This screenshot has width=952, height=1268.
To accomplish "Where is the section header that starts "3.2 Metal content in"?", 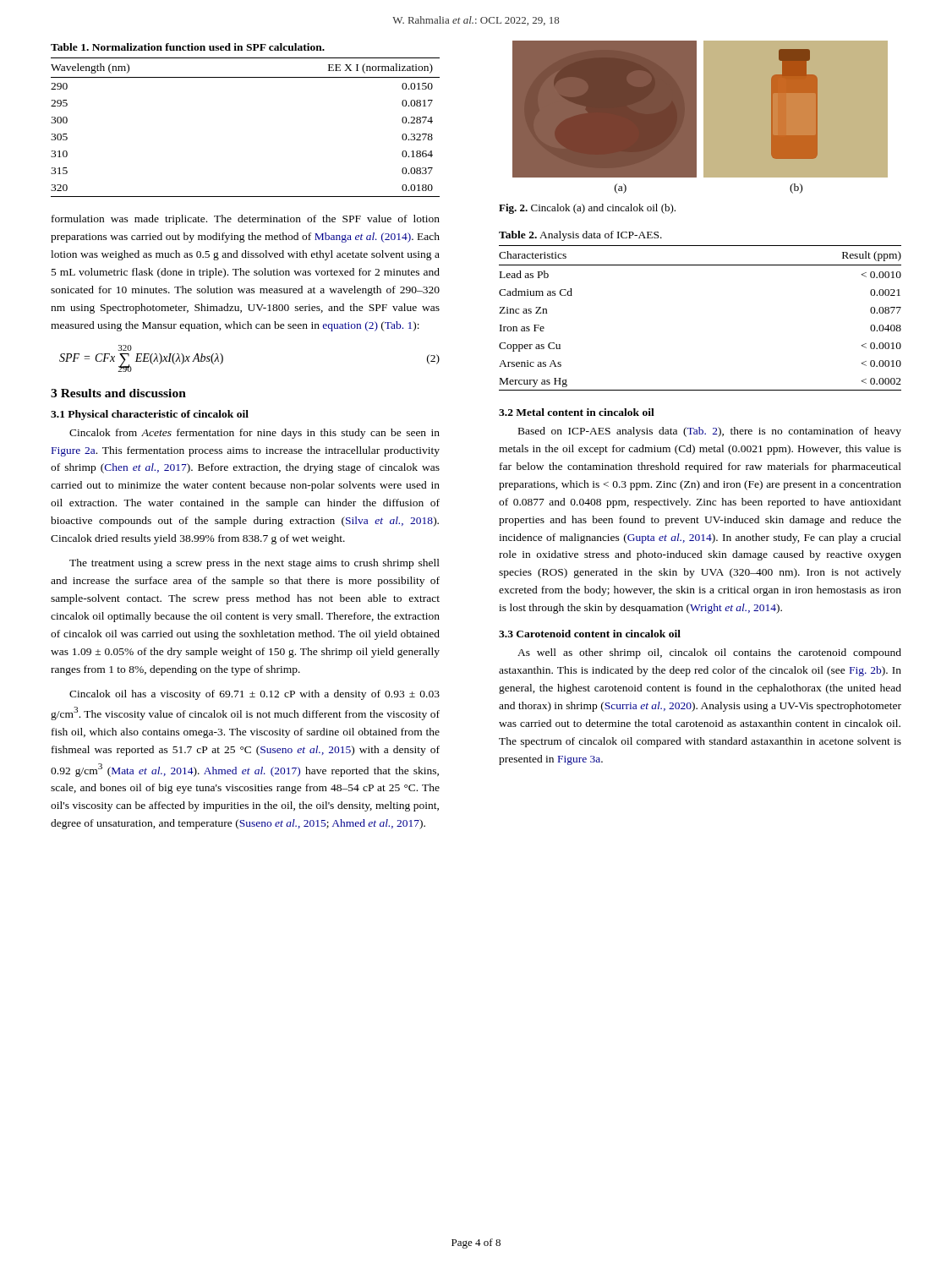I will tap(577, 412).
